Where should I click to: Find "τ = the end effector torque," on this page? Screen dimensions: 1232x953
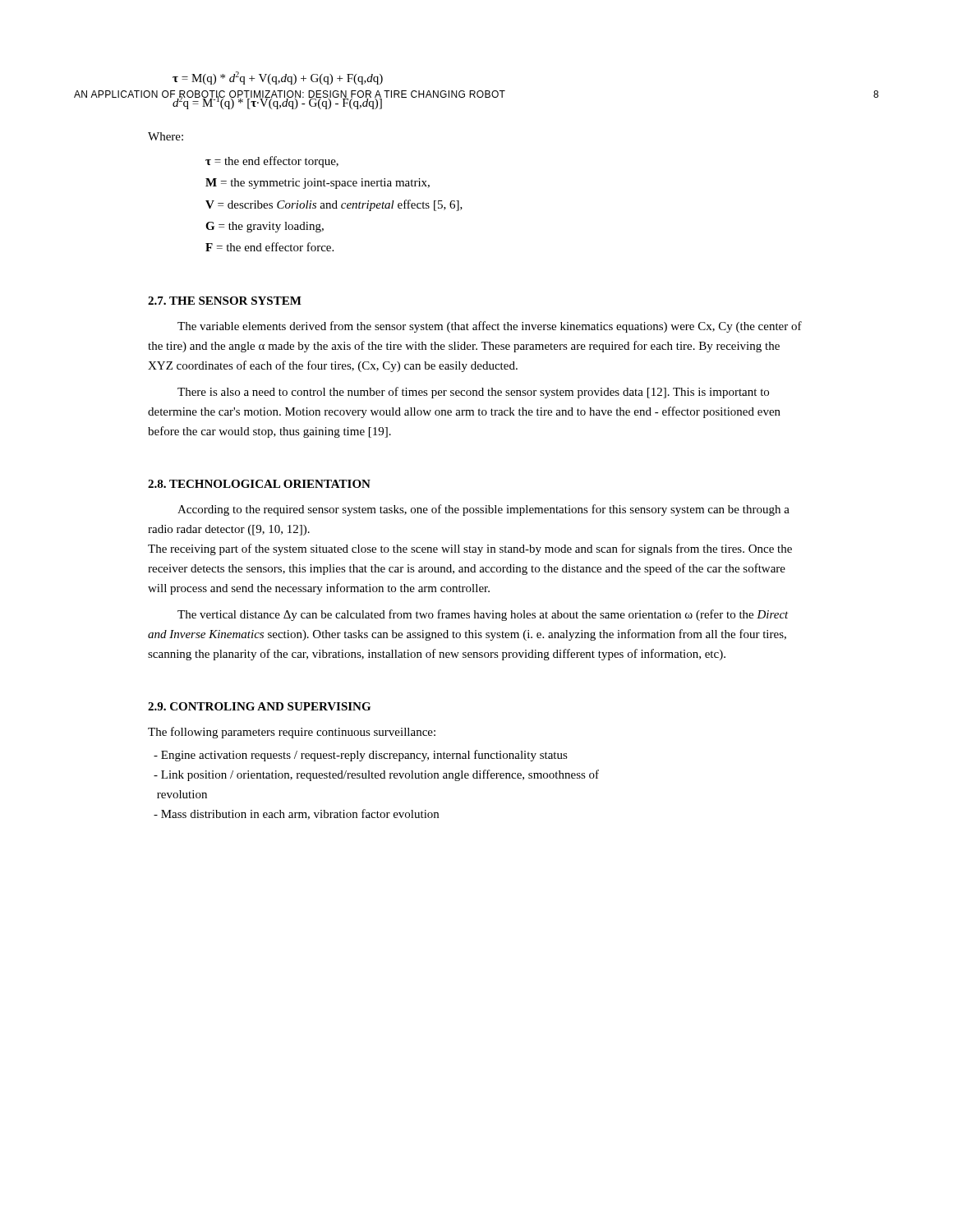pyautogui.click(x=272, y=161)
